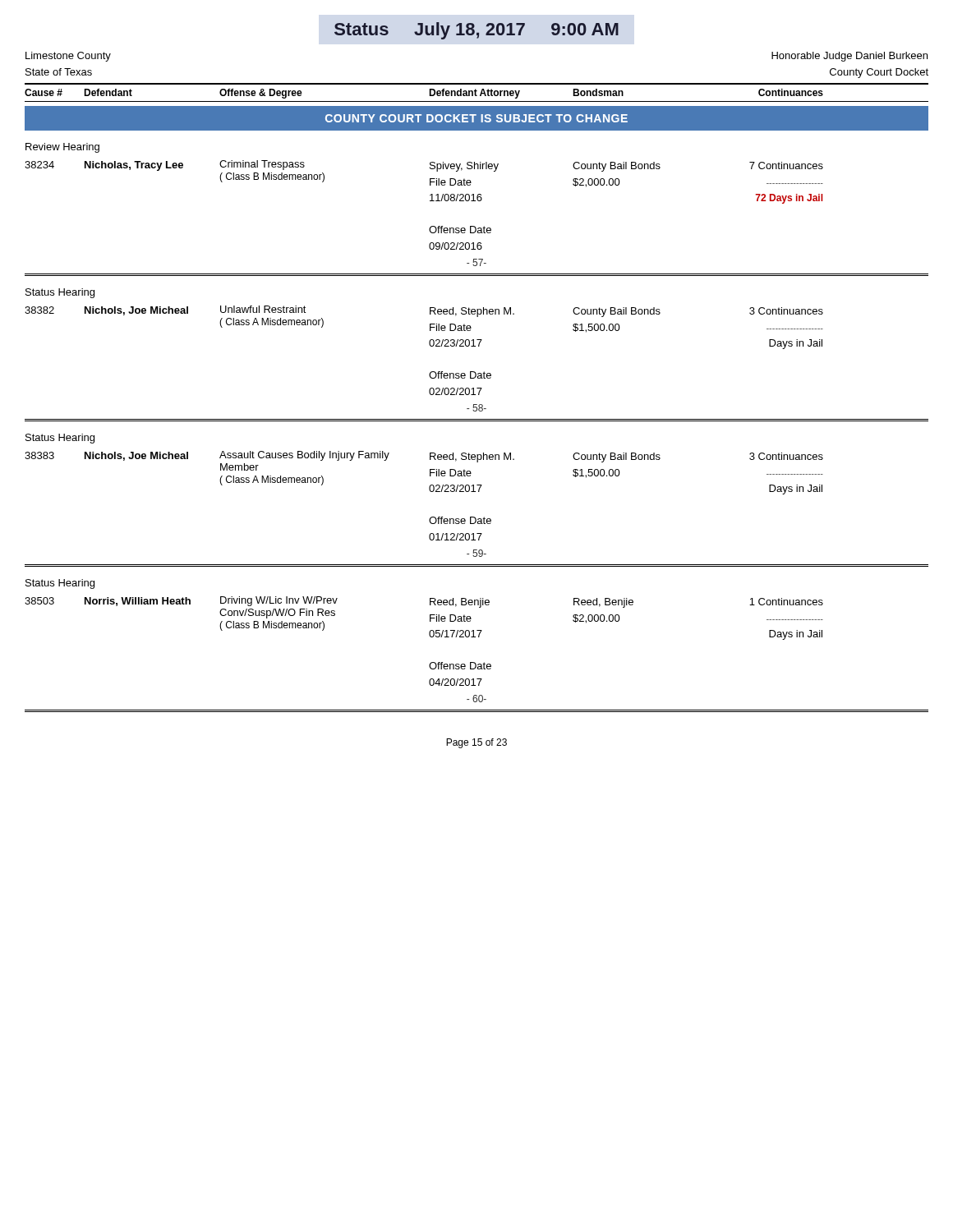Find the table that mentions "38503 Norris, William"
The height and width of the screenshot is (1232, 953).
pos(476,648)
